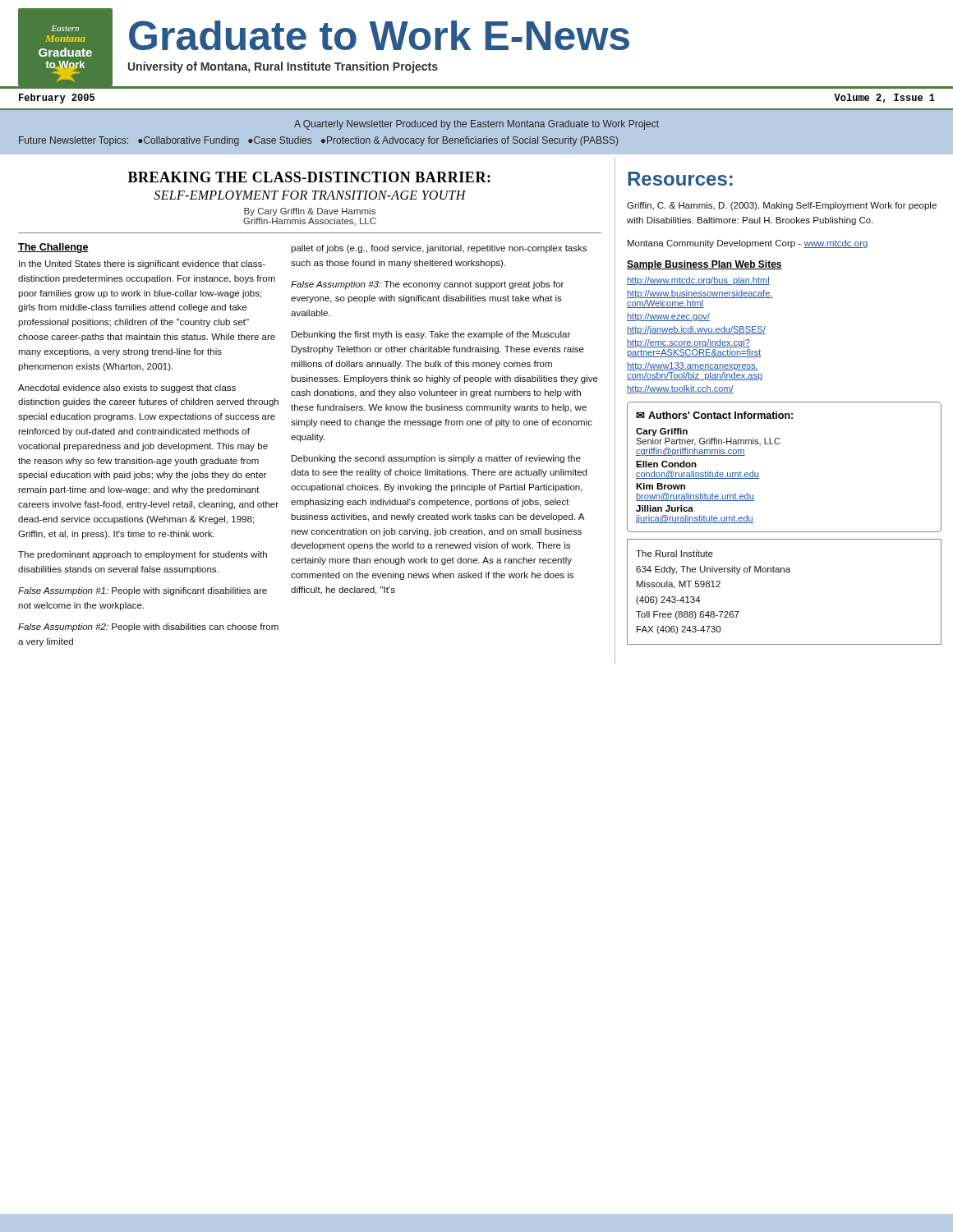Locate the text block starting "✉ Authors' Contact Information: Cary"
953x1232 pixels.
point(714,415)
